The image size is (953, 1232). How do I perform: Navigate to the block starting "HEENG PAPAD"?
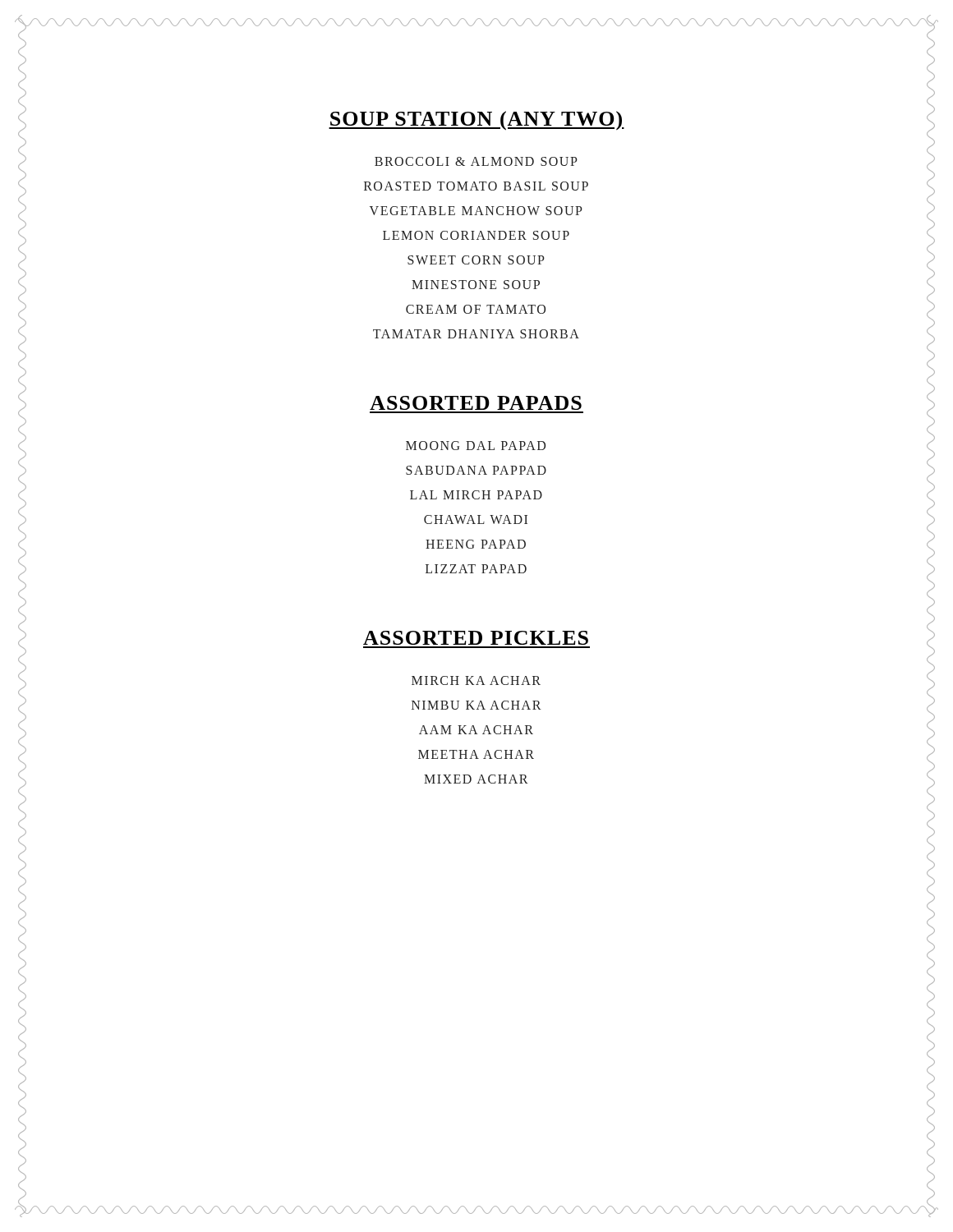point(476,544)
